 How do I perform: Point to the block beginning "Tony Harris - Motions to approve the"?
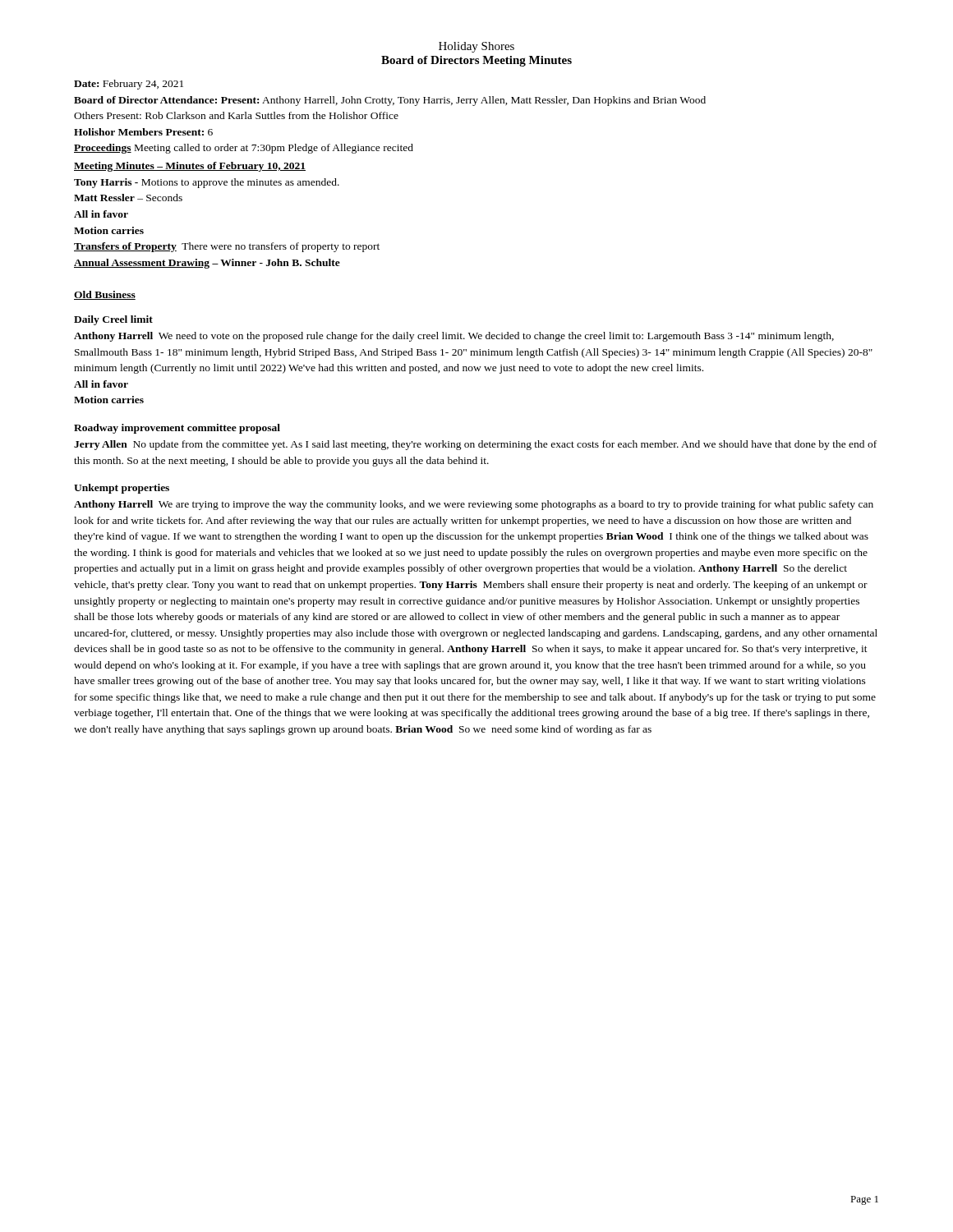[207, 183]
